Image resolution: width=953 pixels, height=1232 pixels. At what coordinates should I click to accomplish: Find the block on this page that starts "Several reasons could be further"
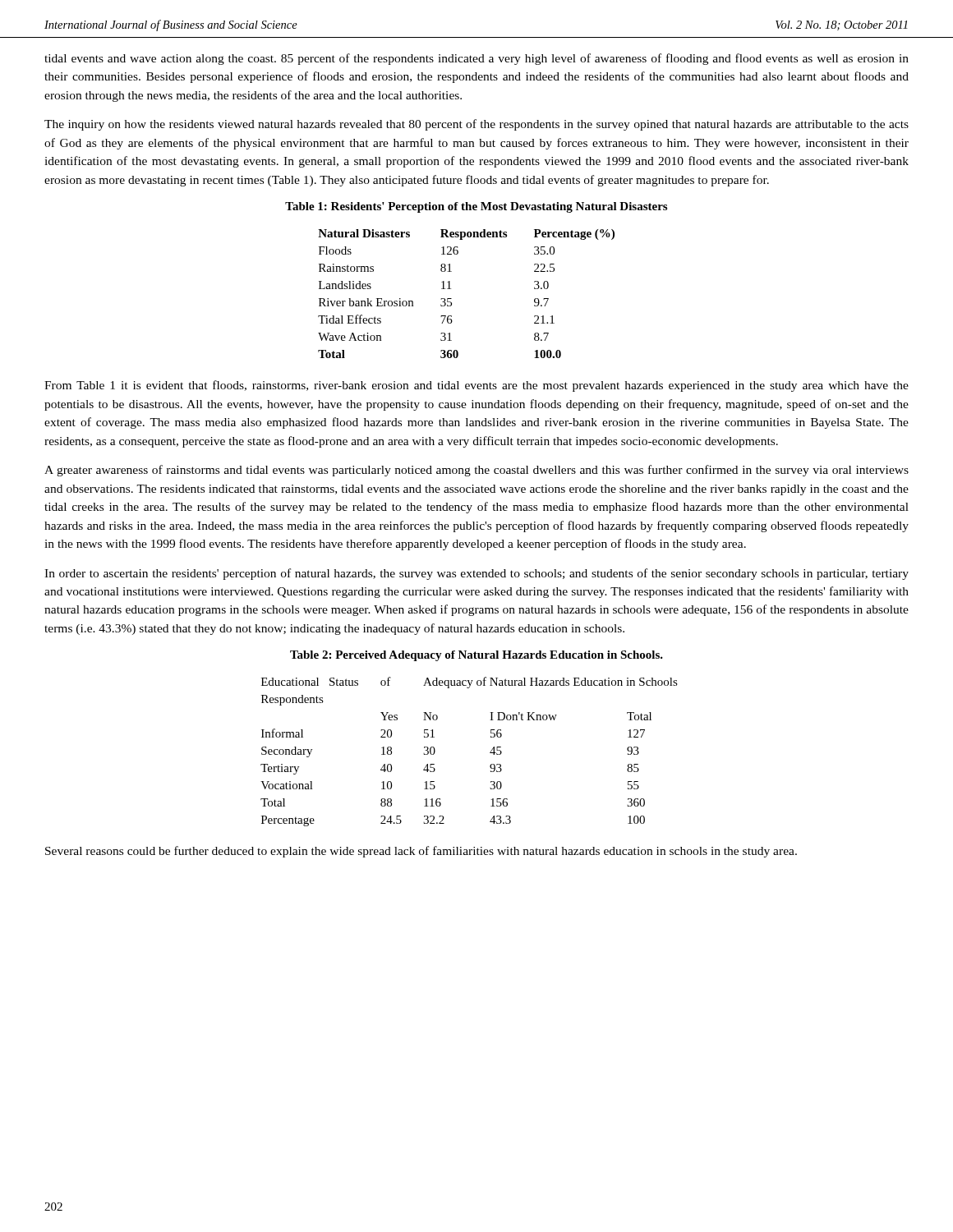coord(476,851)
